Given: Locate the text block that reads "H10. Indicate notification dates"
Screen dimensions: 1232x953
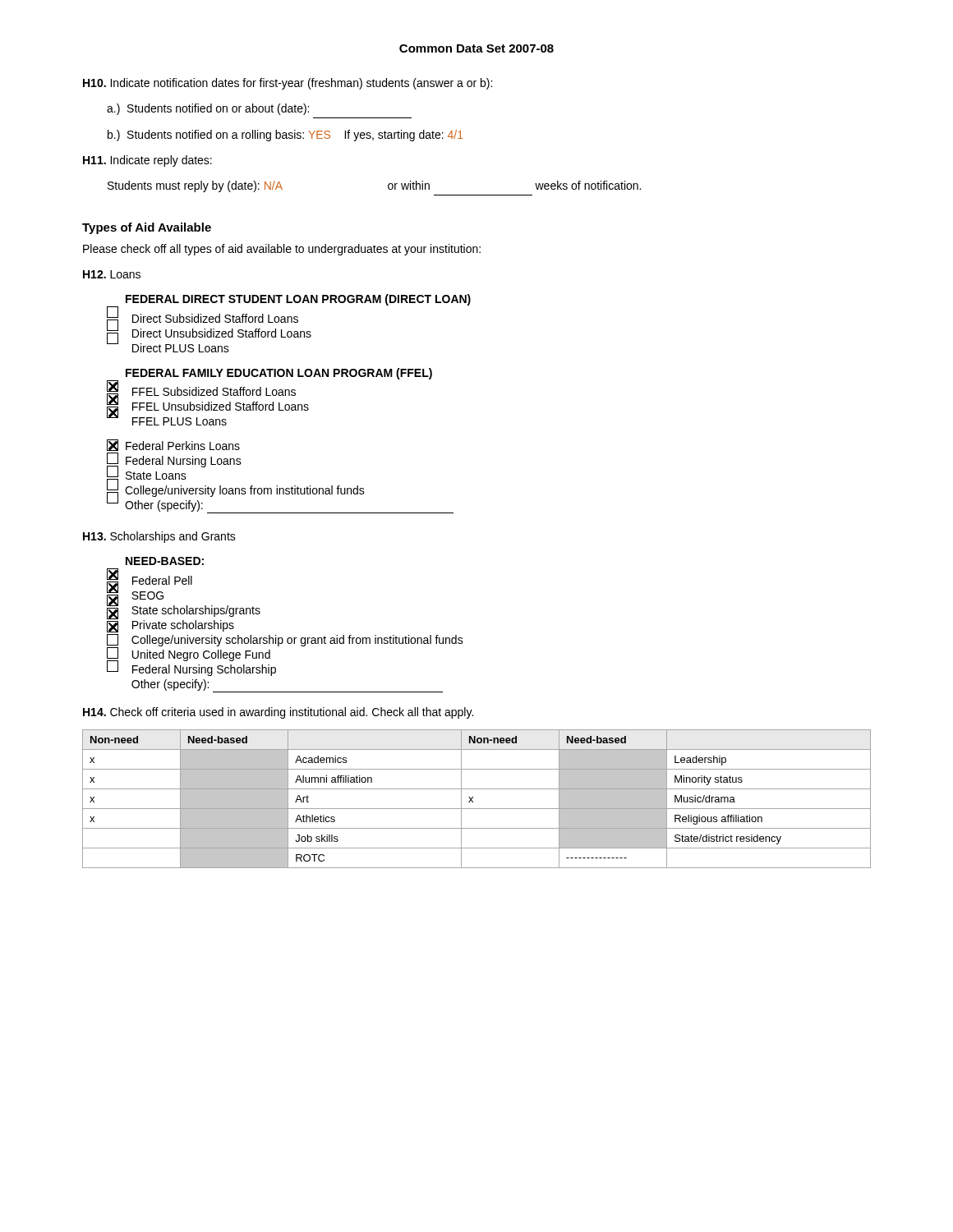Looking at the screenshot, I should point(288,83).
